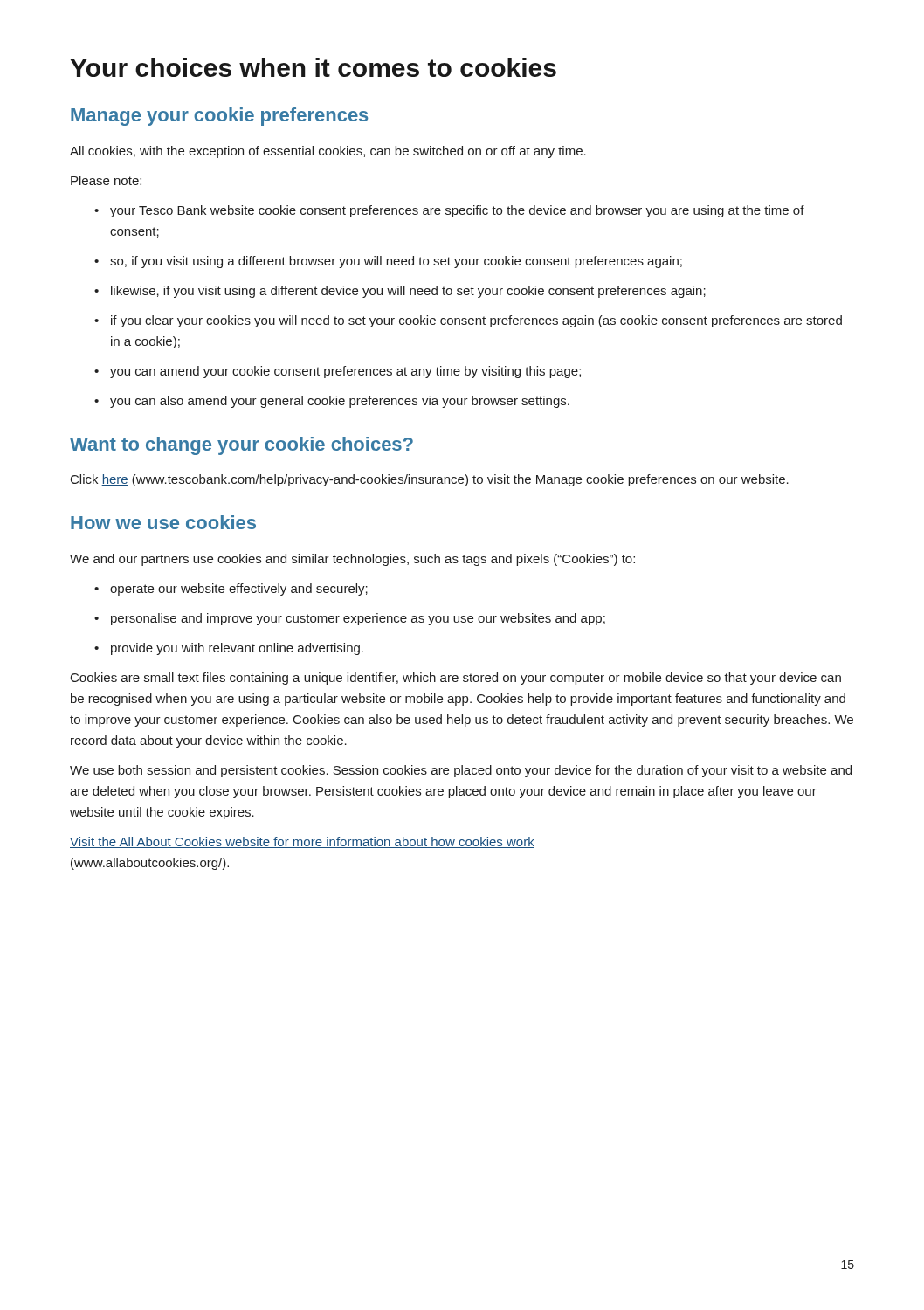Click on the text block that says "Visit the All About Cookies website"
Viewport: 924px width, 1310px height.
pos(302,852)
